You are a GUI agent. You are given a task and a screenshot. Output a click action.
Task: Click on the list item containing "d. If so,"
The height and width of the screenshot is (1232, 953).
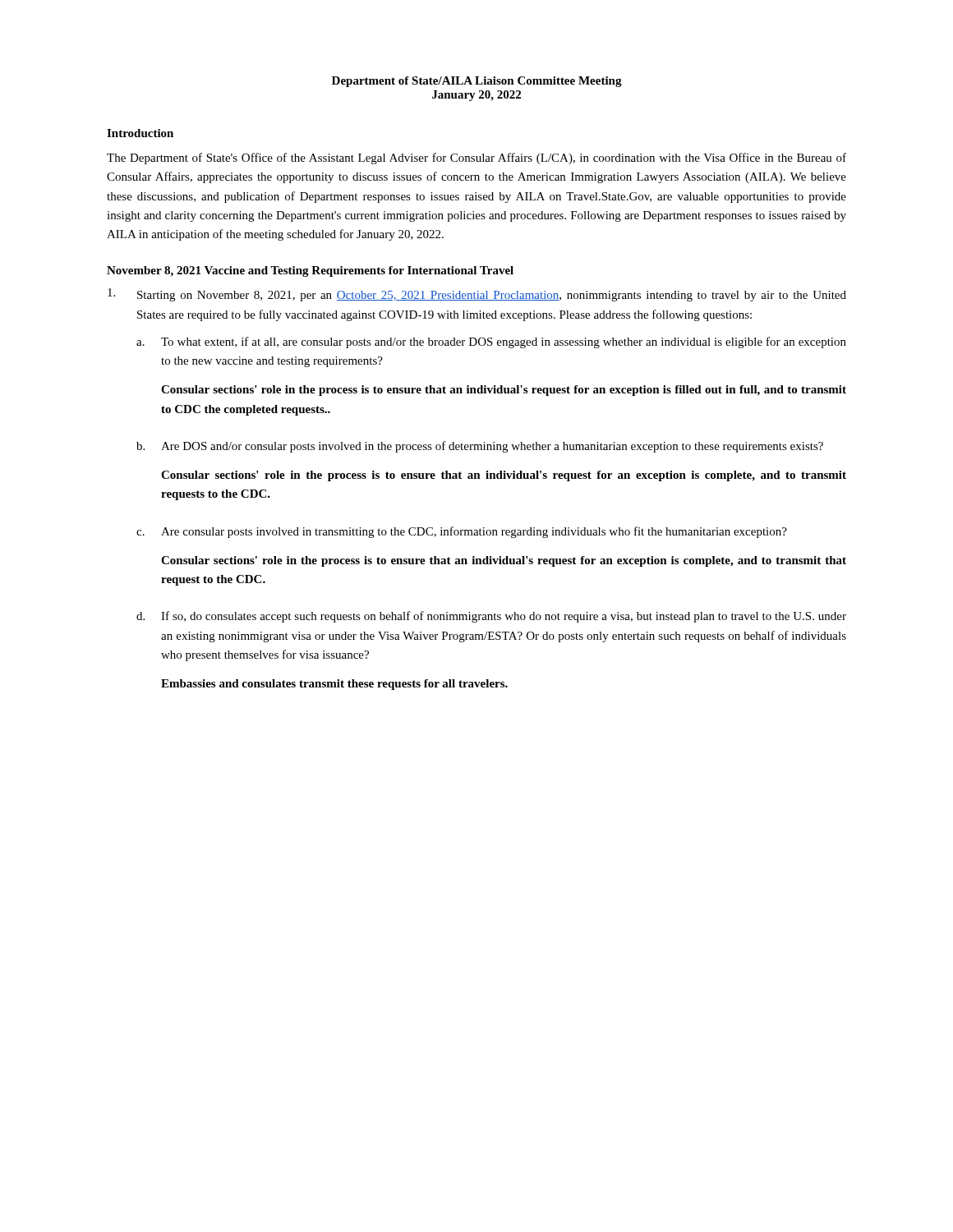(x=491, y=617)
